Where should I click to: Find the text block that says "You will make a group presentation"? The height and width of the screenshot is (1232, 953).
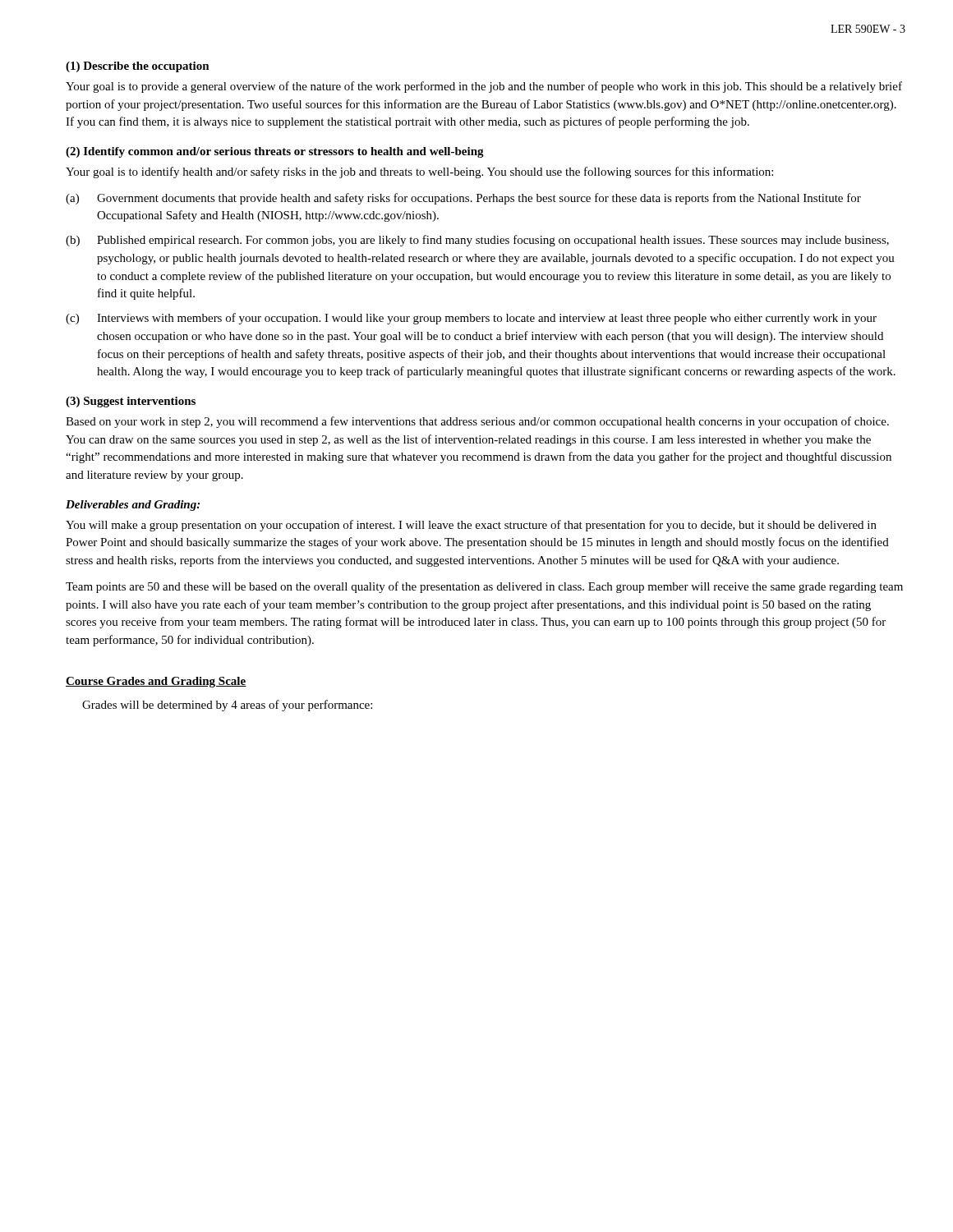pos(477,542)
